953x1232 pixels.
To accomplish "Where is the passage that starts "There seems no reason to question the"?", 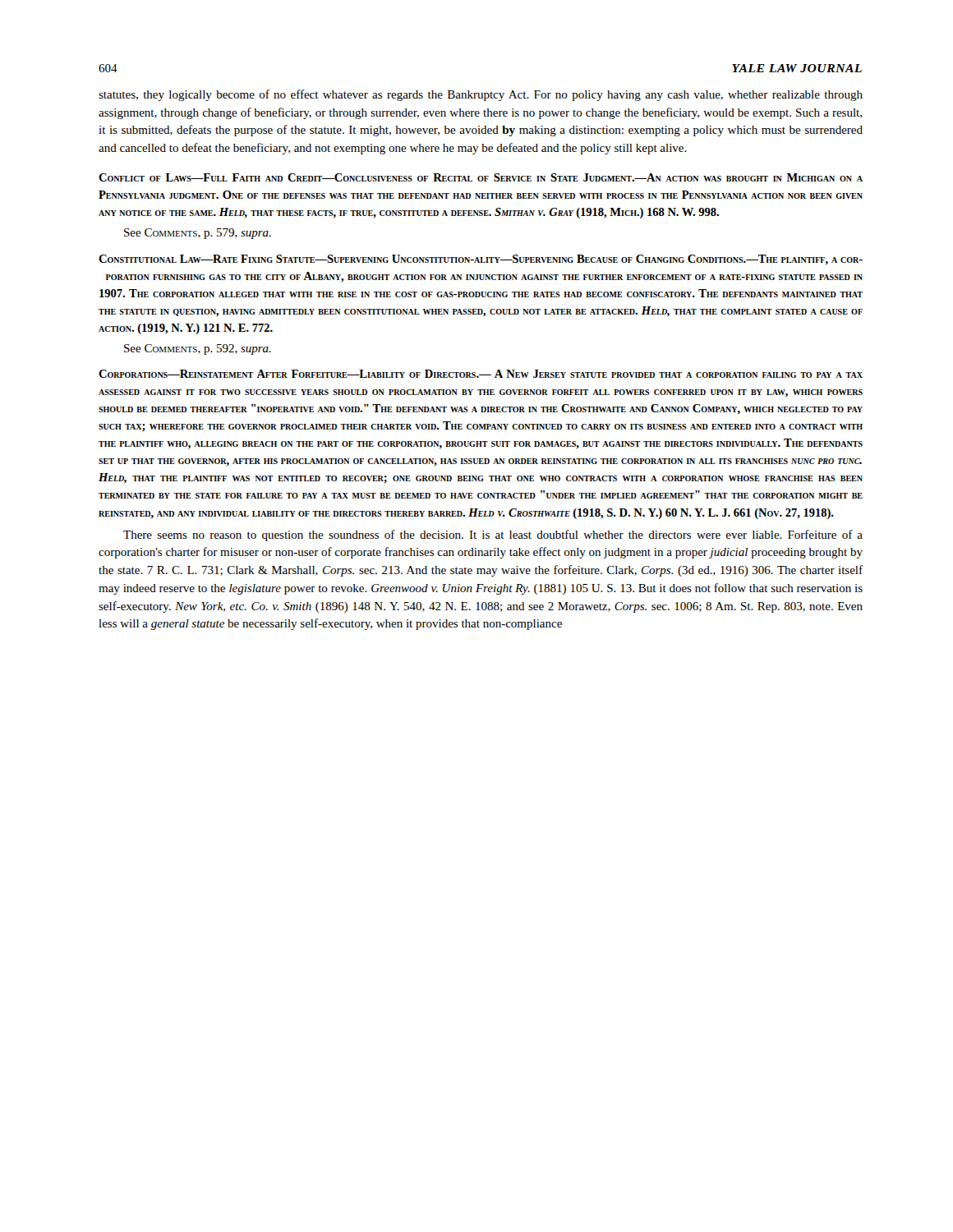I will 481,579.
